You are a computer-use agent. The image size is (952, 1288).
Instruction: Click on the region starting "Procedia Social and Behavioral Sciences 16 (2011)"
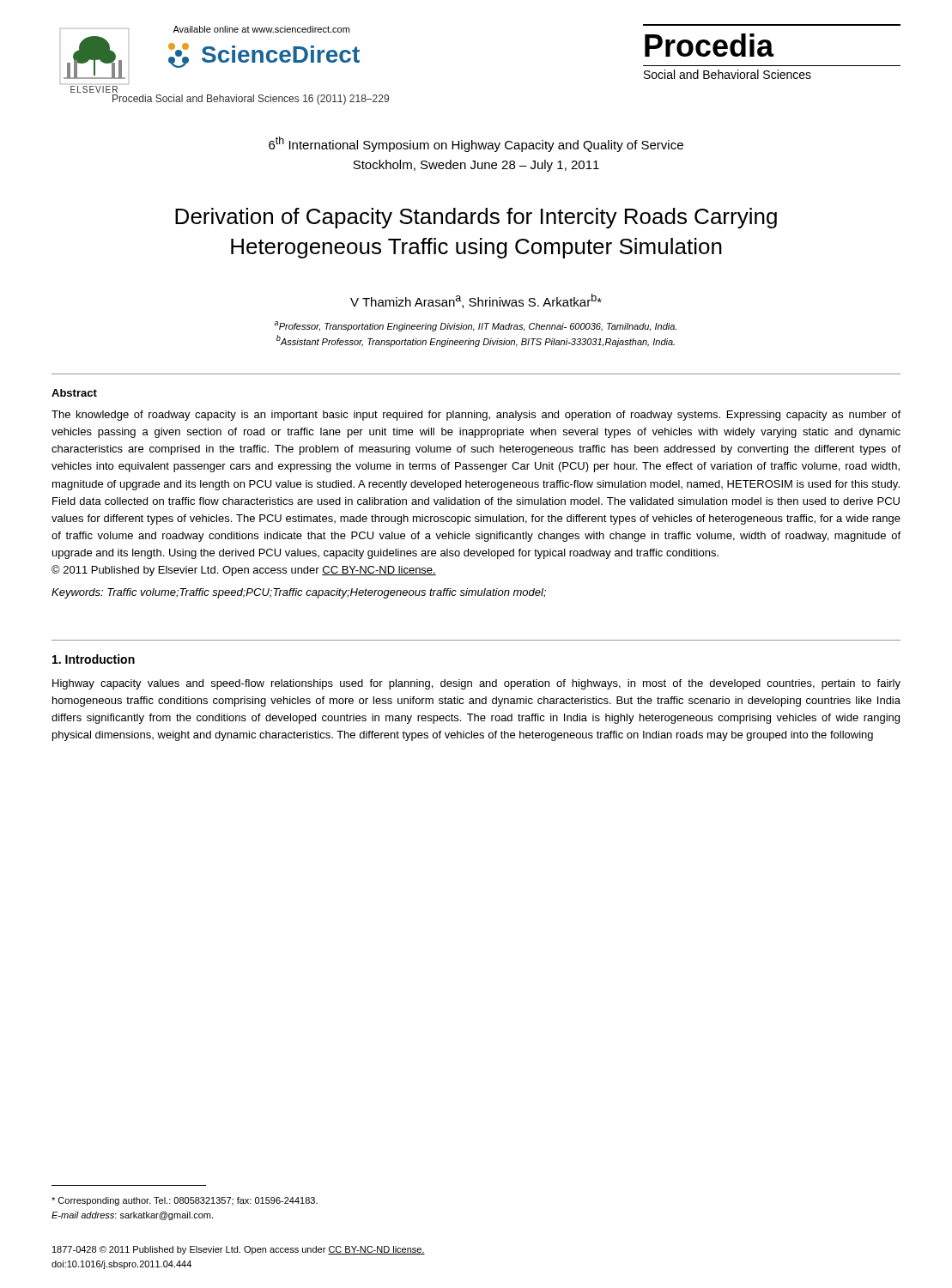pyautogui.click(x=250, y=99)
